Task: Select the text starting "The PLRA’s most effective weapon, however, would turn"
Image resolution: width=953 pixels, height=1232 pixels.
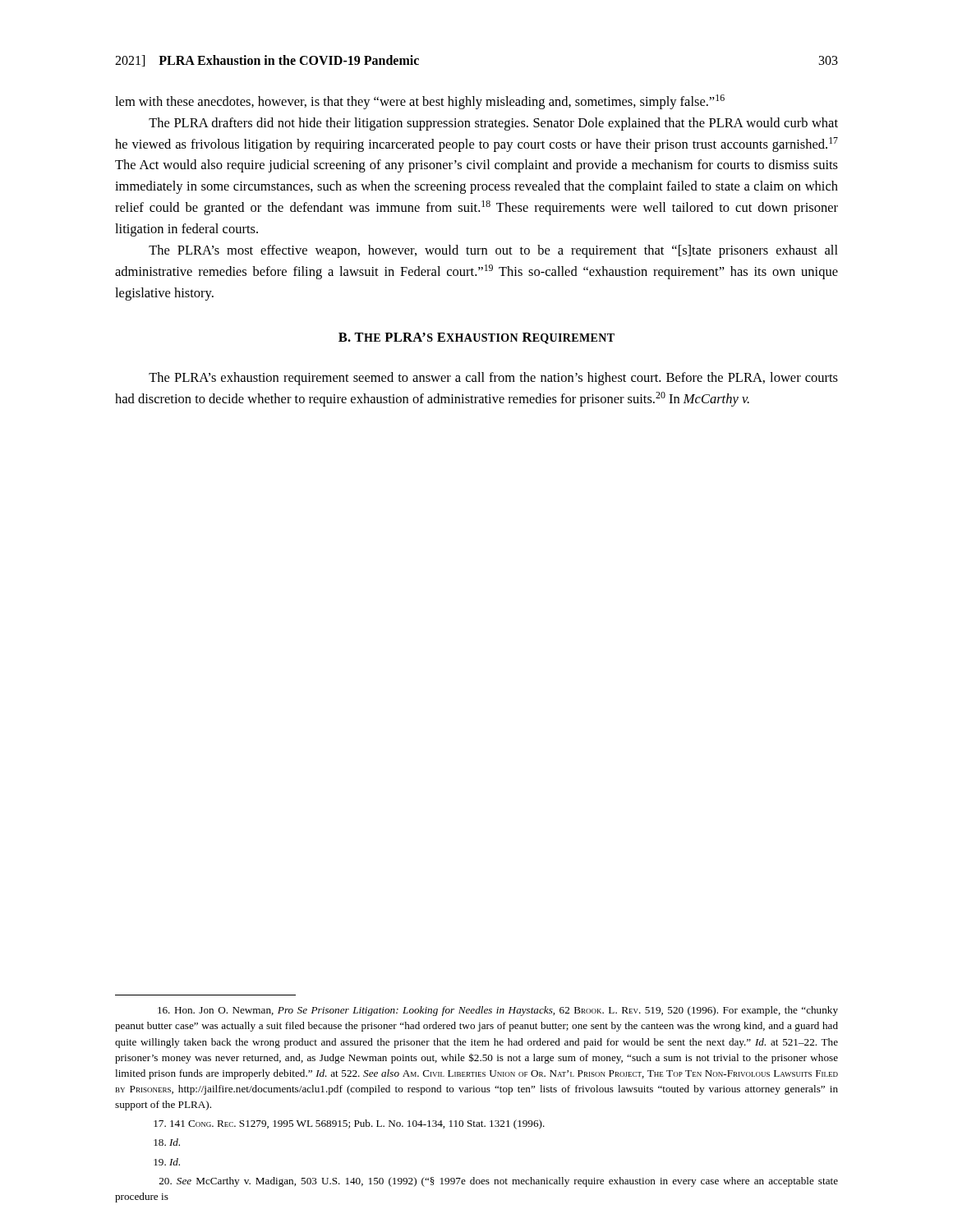Action: (476, 272)
